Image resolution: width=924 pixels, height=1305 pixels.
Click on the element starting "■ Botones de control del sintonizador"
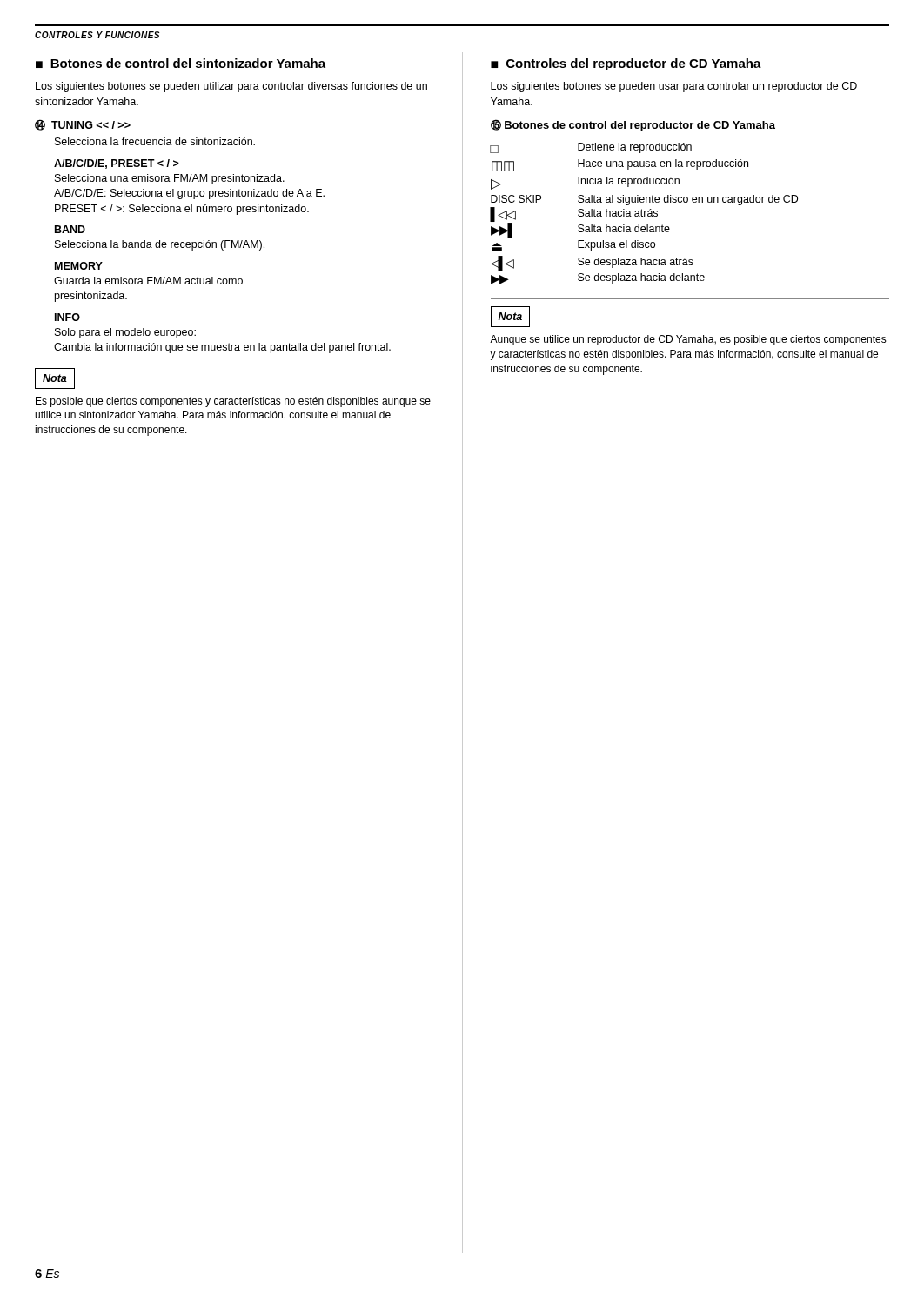coord(180,64)
